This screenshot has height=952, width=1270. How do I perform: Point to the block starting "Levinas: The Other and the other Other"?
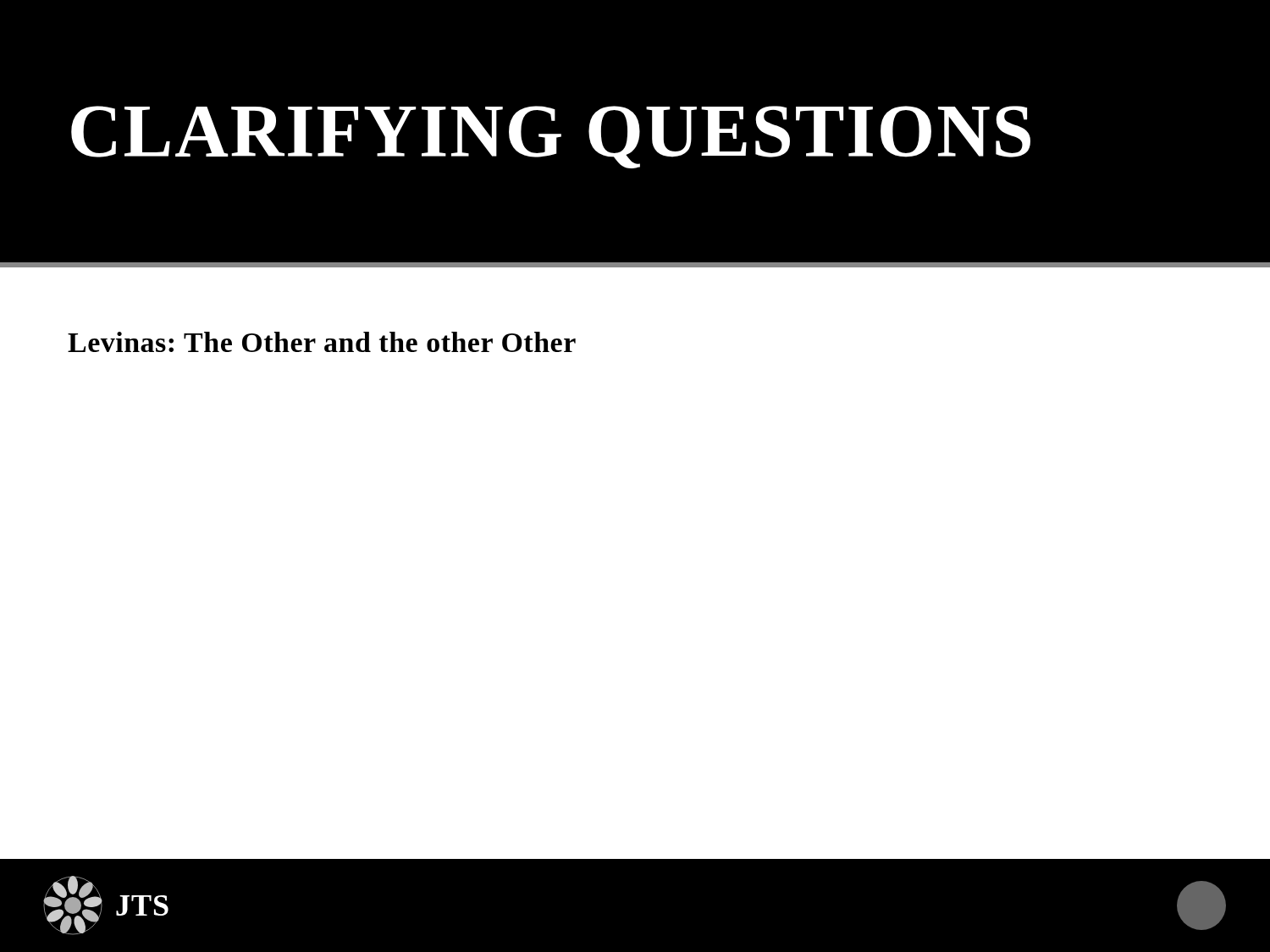pos(322,342)
